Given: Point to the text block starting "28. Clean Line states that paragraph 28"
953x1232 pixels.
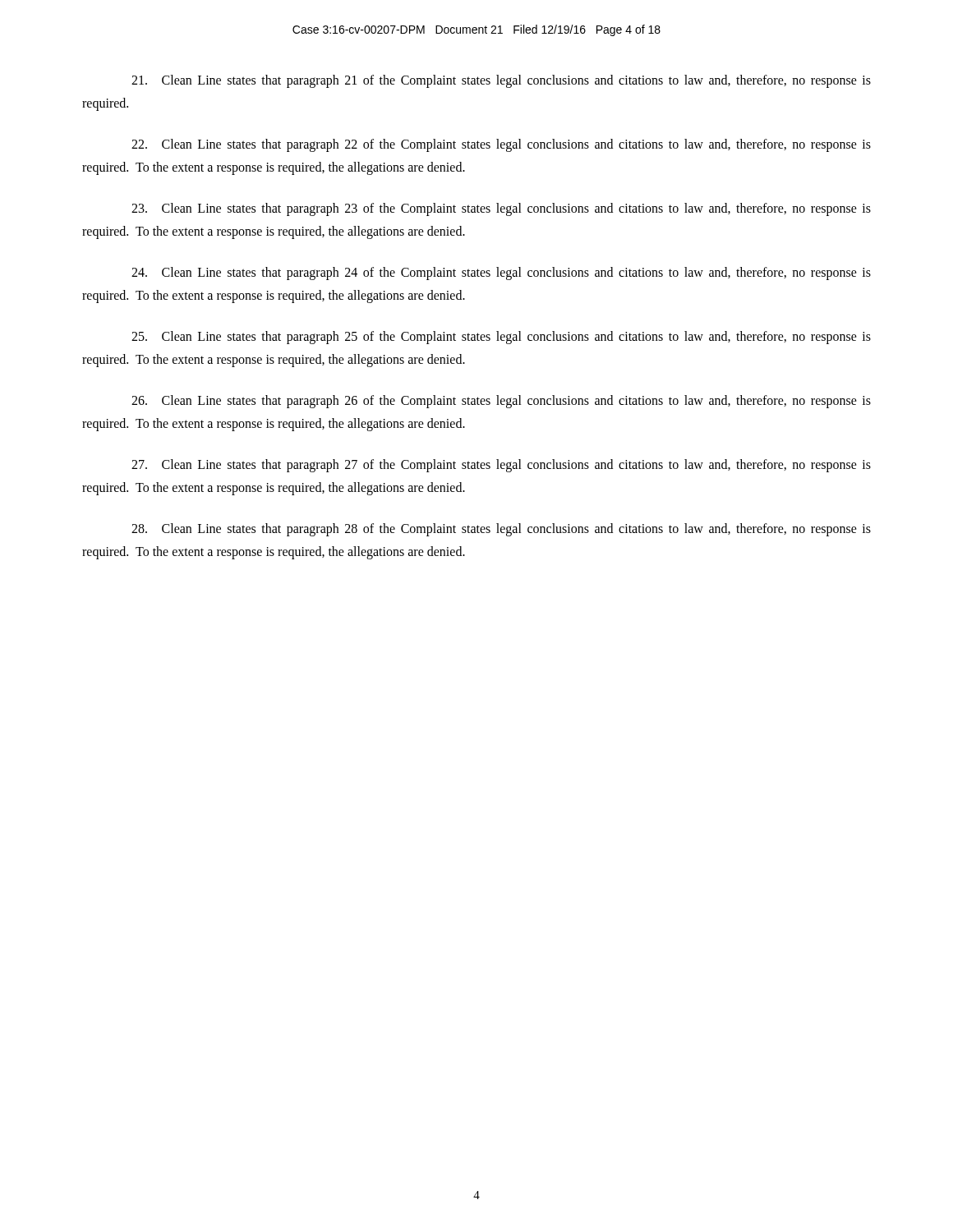Looking at the screenshot, I should click(x=476, y=540).
